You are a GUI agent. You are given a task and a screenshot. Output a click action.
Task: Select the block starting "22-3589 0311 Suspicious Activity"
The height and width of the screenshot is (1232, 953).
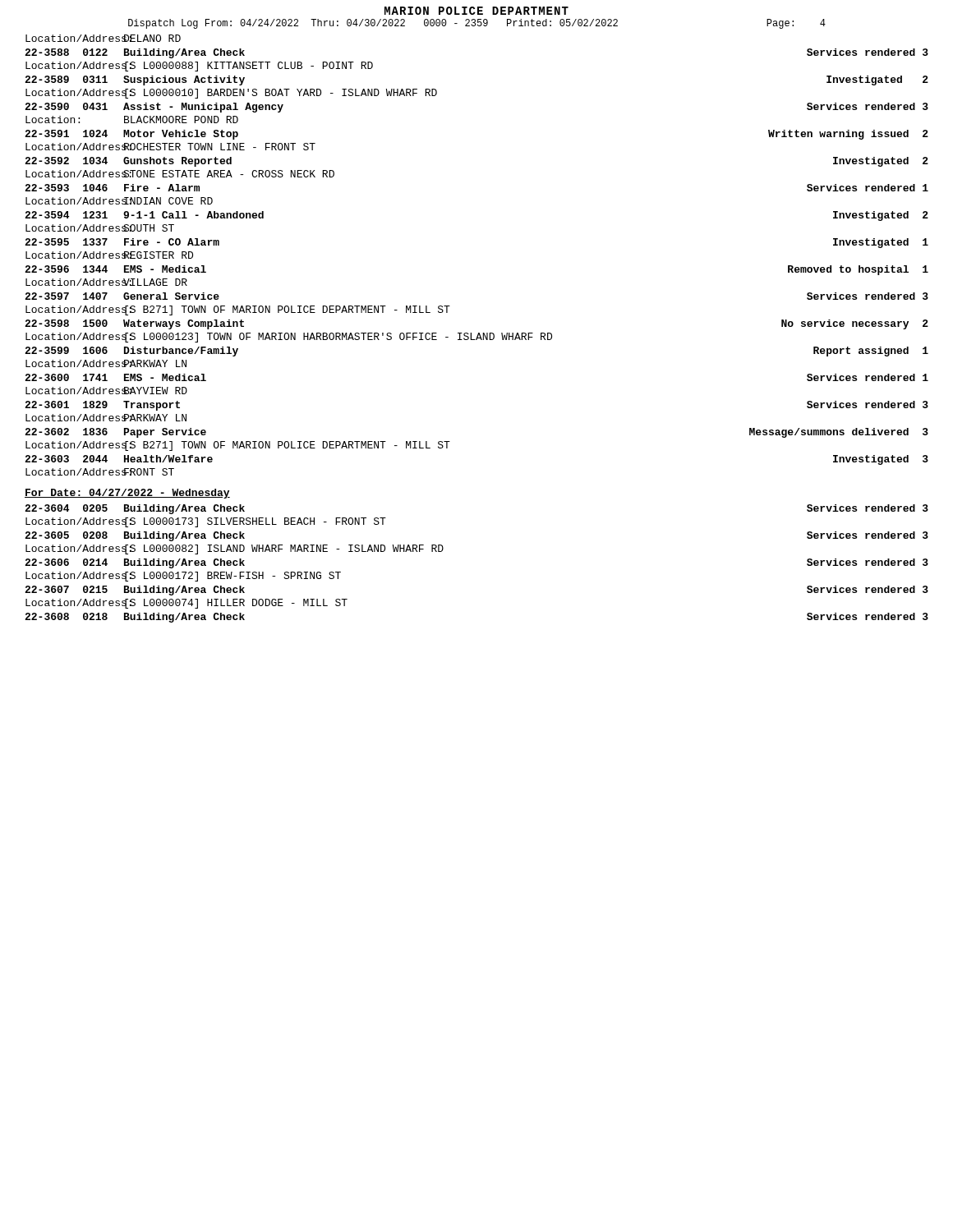pos(47,80)
